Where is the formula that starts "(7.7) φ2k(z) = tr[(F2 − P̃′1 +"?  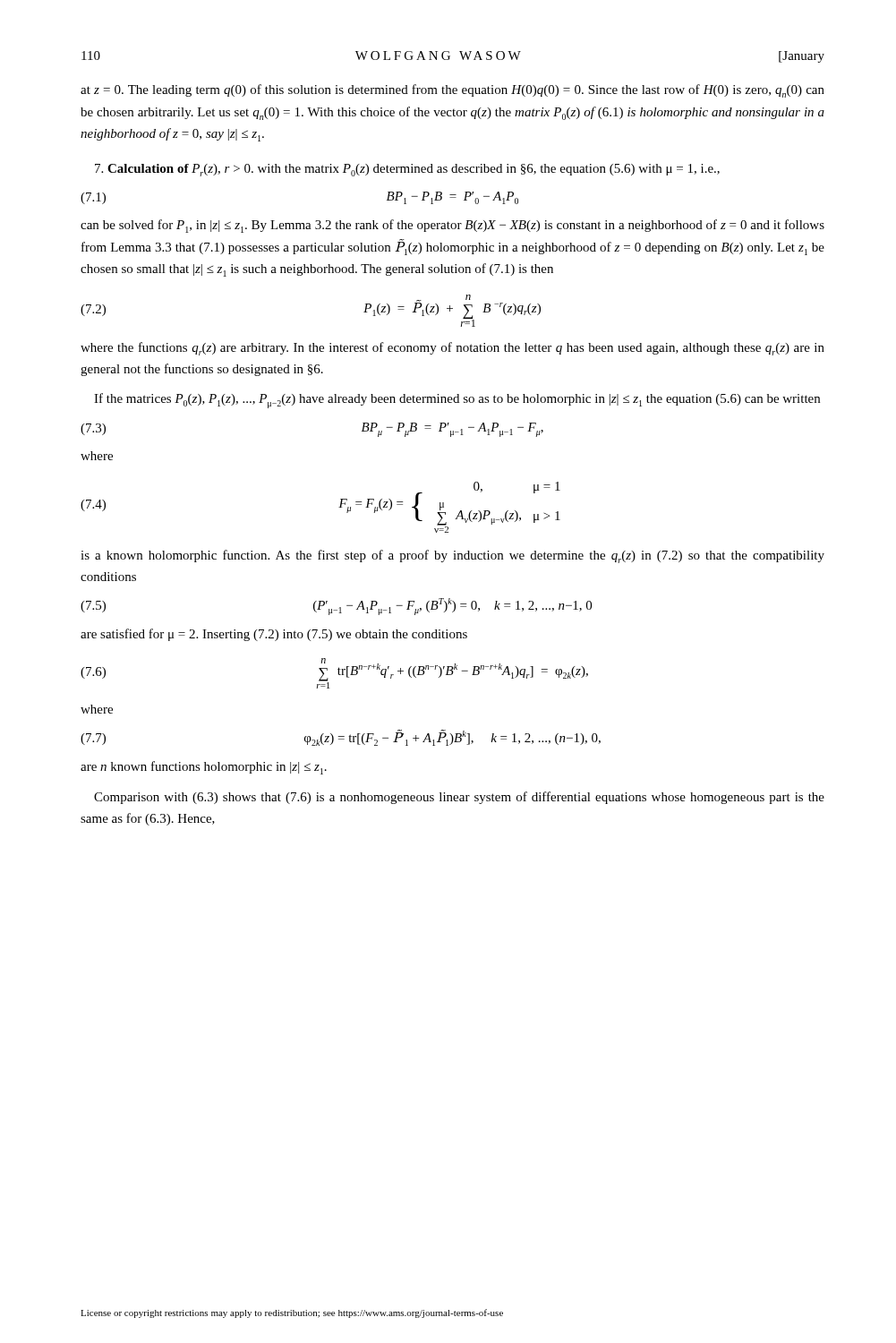pos(421,738)
